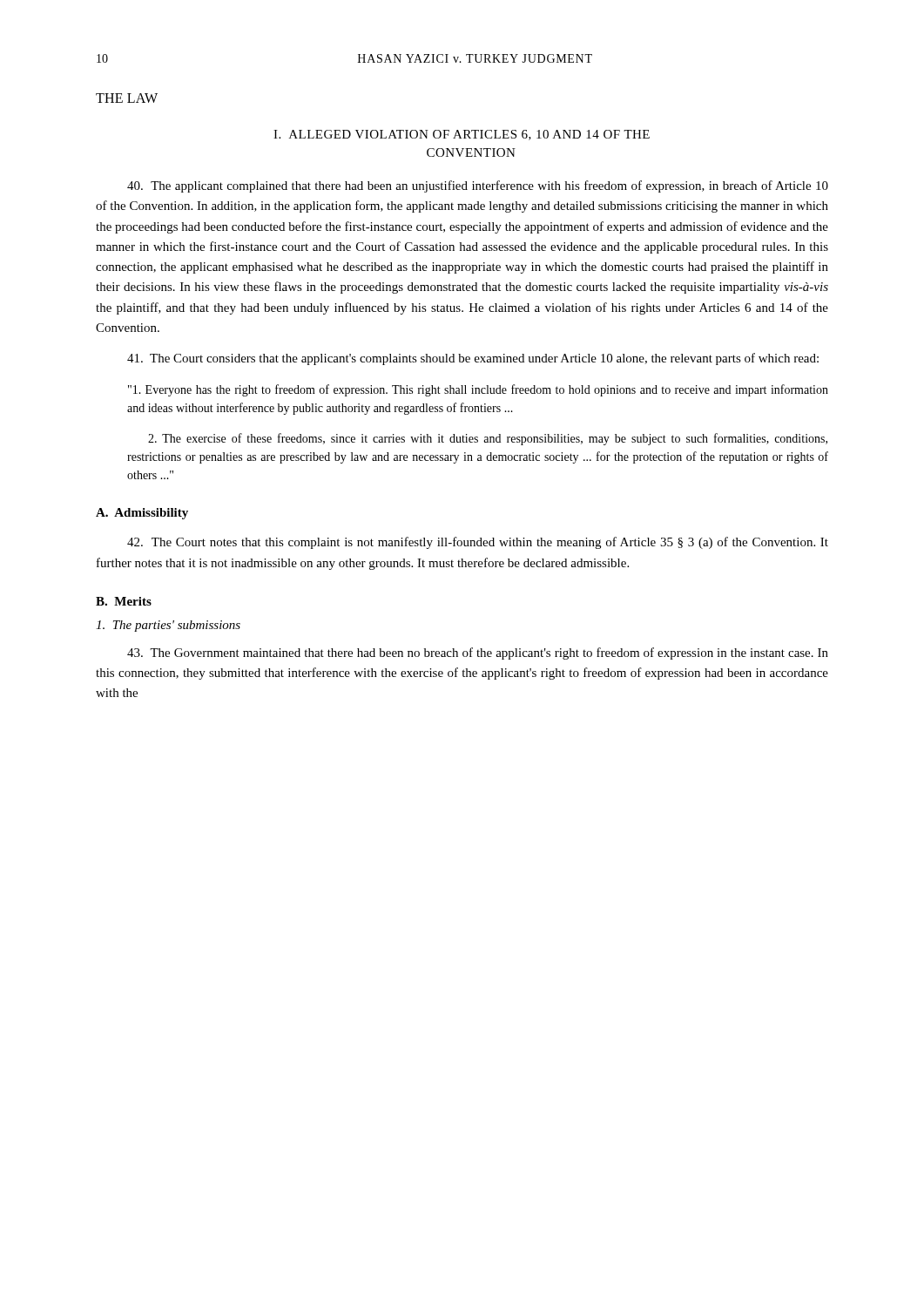Where does it say "B. Merits"?

(x=124, y=601)
